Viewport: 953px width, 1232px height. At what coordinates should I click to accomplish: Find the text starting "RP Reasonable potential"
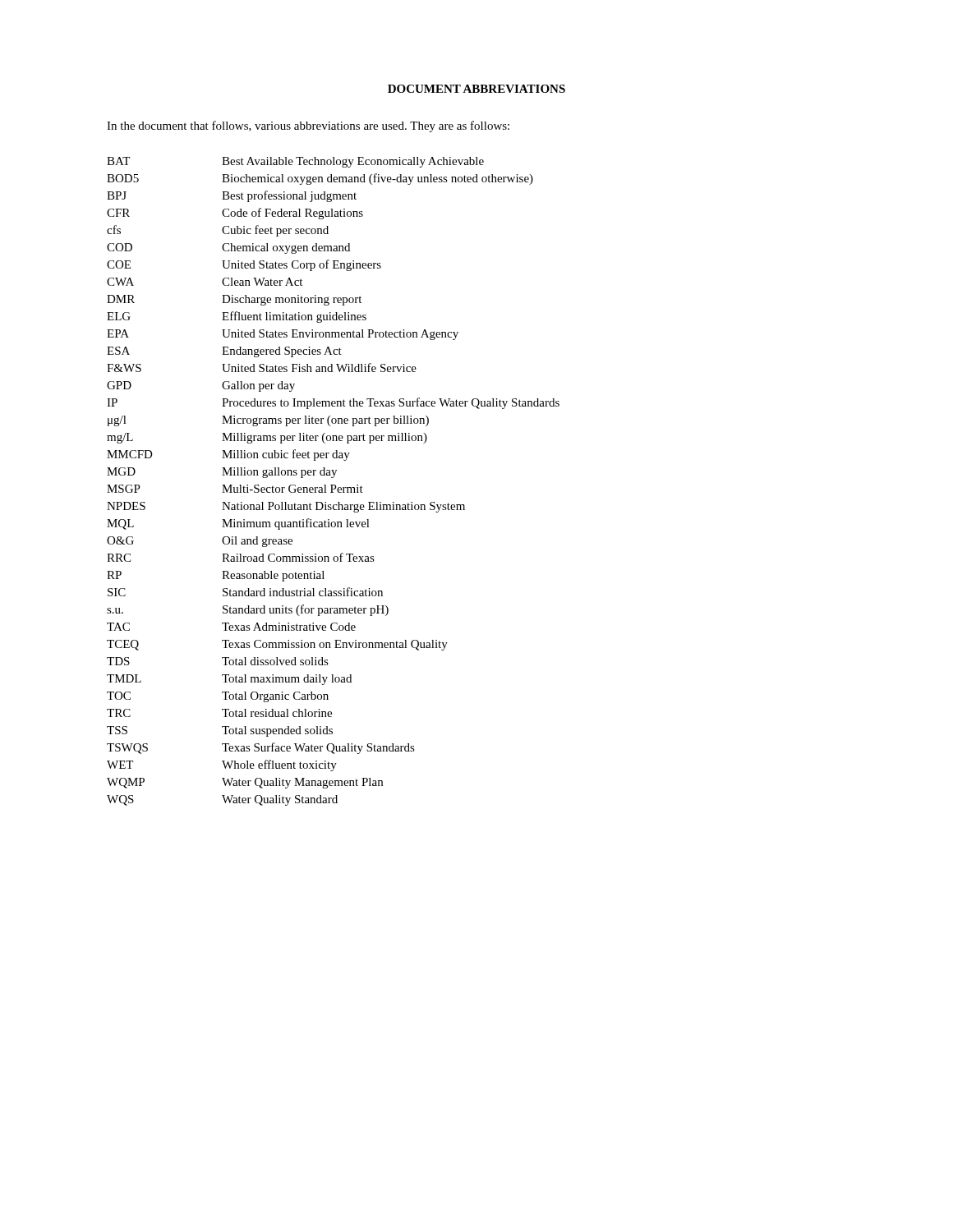[x=113, y=577]
